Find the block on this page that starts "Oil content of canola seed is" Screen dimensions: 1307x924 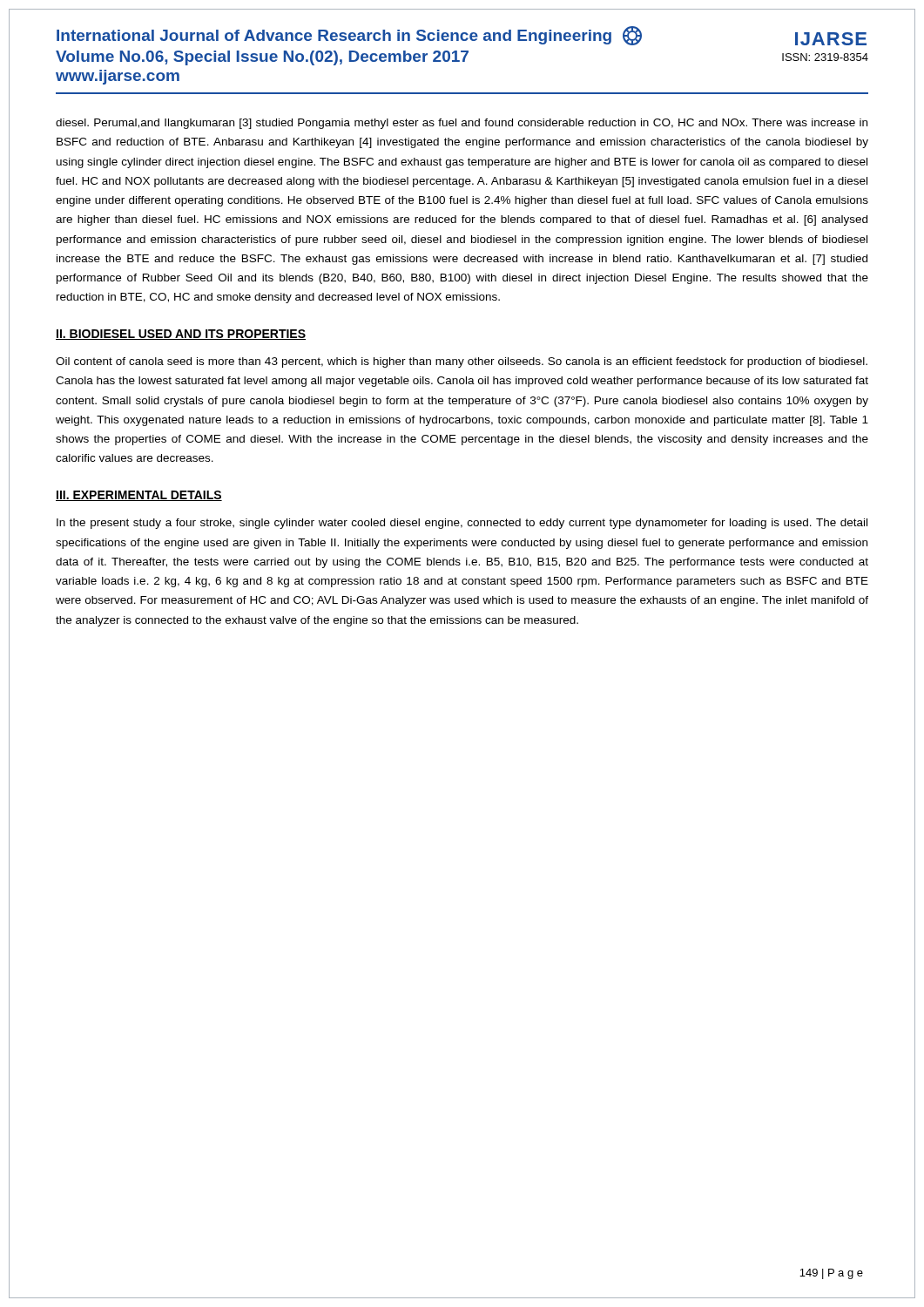[462, 410]
